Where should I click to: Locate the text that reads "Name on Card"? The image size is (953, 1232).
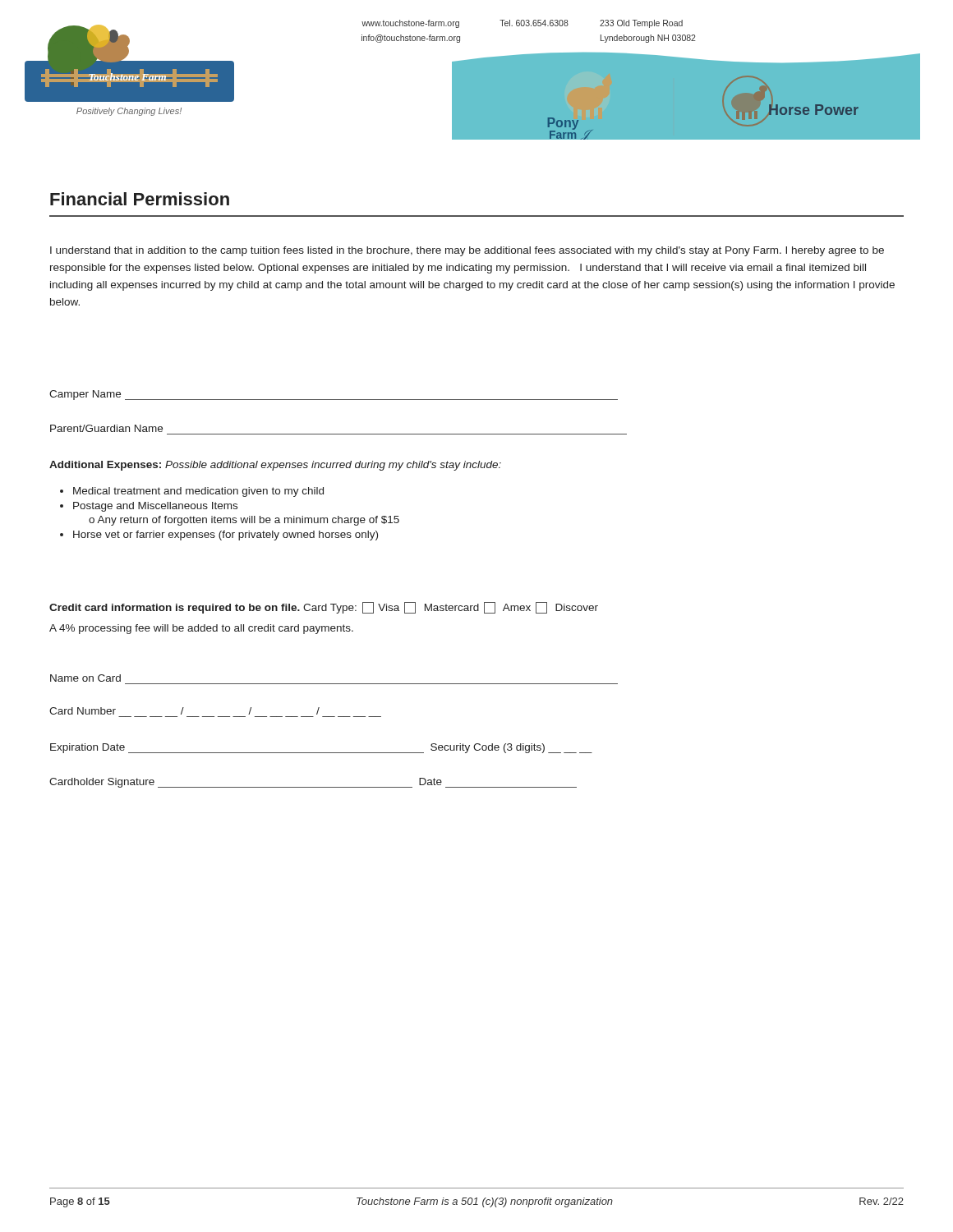[x=333, y=677]
